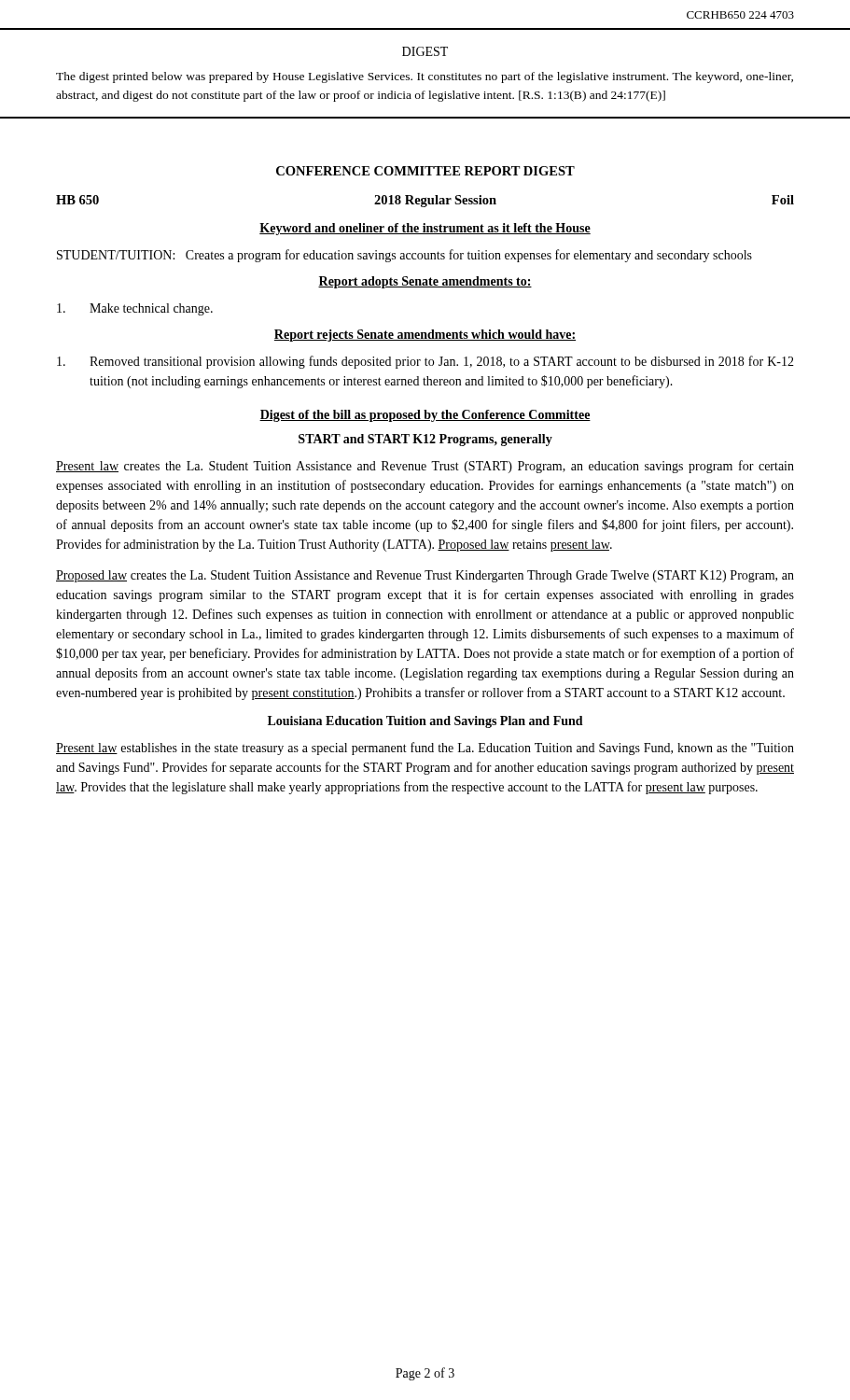Click on the section header containing "Digest of the bill as proposed by"
The width and height of the screenshot is (850, 1400).
[425, 415]
